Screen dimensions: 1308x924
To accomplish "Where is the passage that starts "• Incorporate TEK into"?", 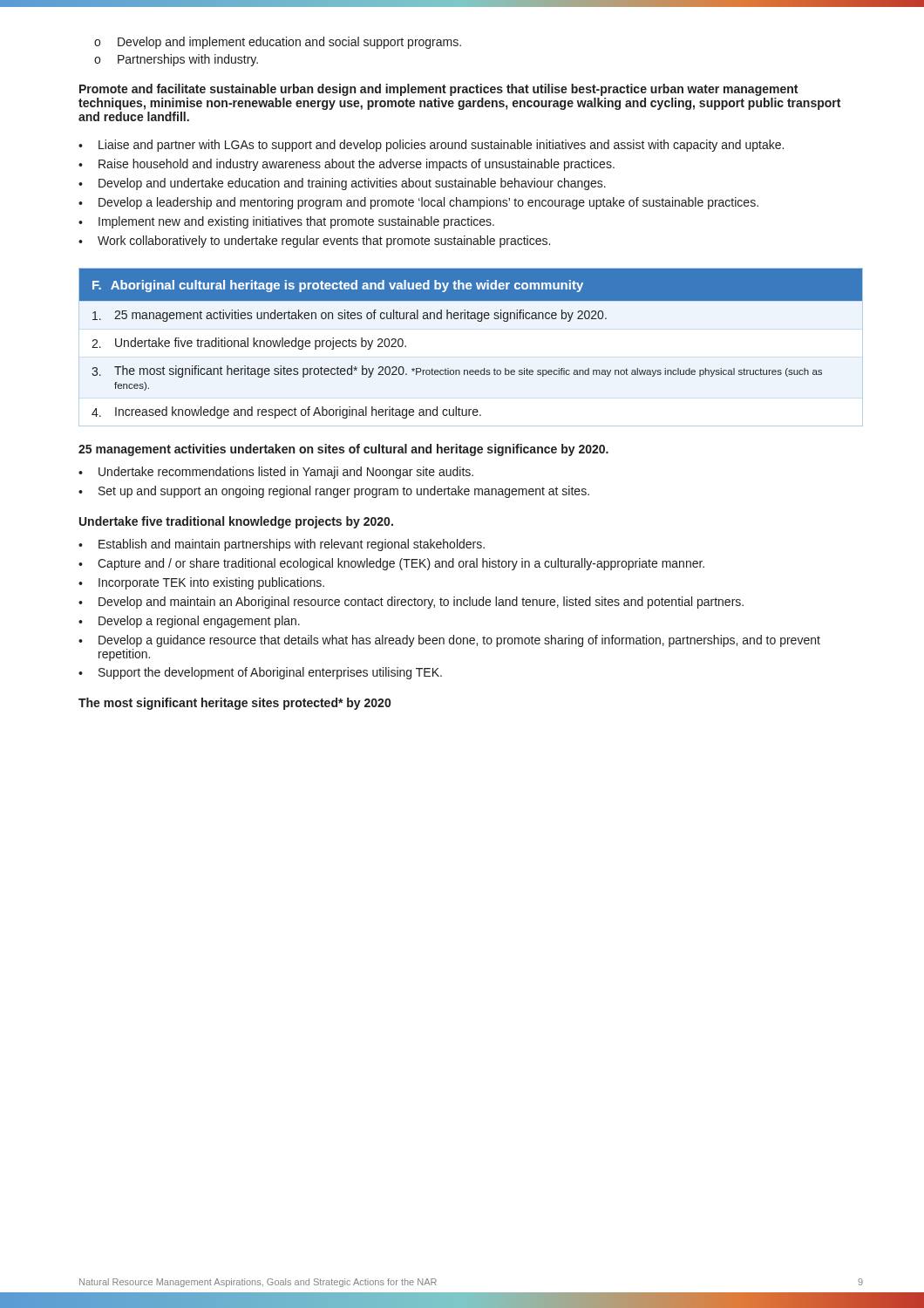I will tap(201, 583).
